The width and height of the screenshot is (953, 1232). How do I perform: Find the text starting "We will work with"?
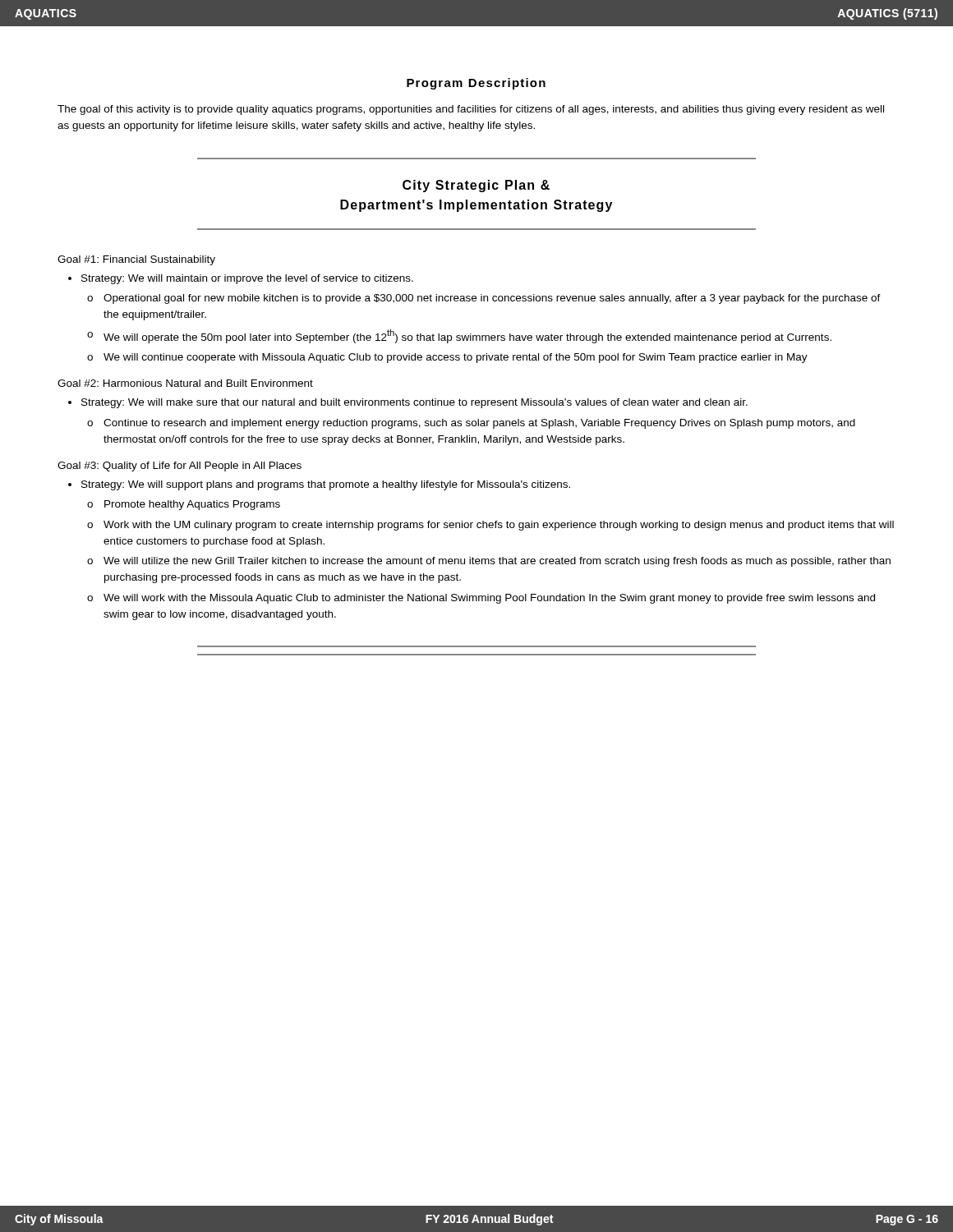point(490,605)
